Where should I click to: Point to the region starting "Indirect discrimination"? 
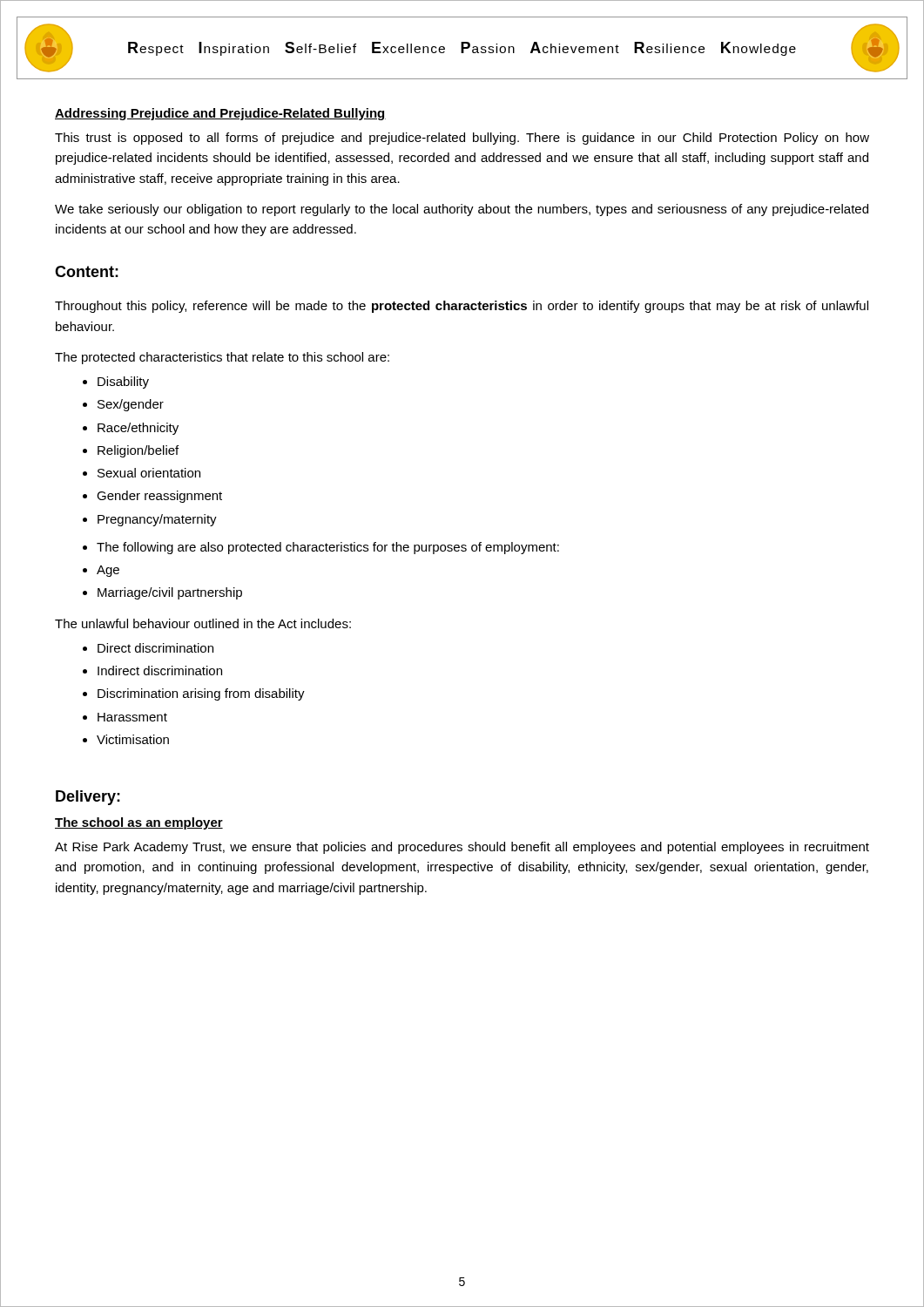point(160,670)
